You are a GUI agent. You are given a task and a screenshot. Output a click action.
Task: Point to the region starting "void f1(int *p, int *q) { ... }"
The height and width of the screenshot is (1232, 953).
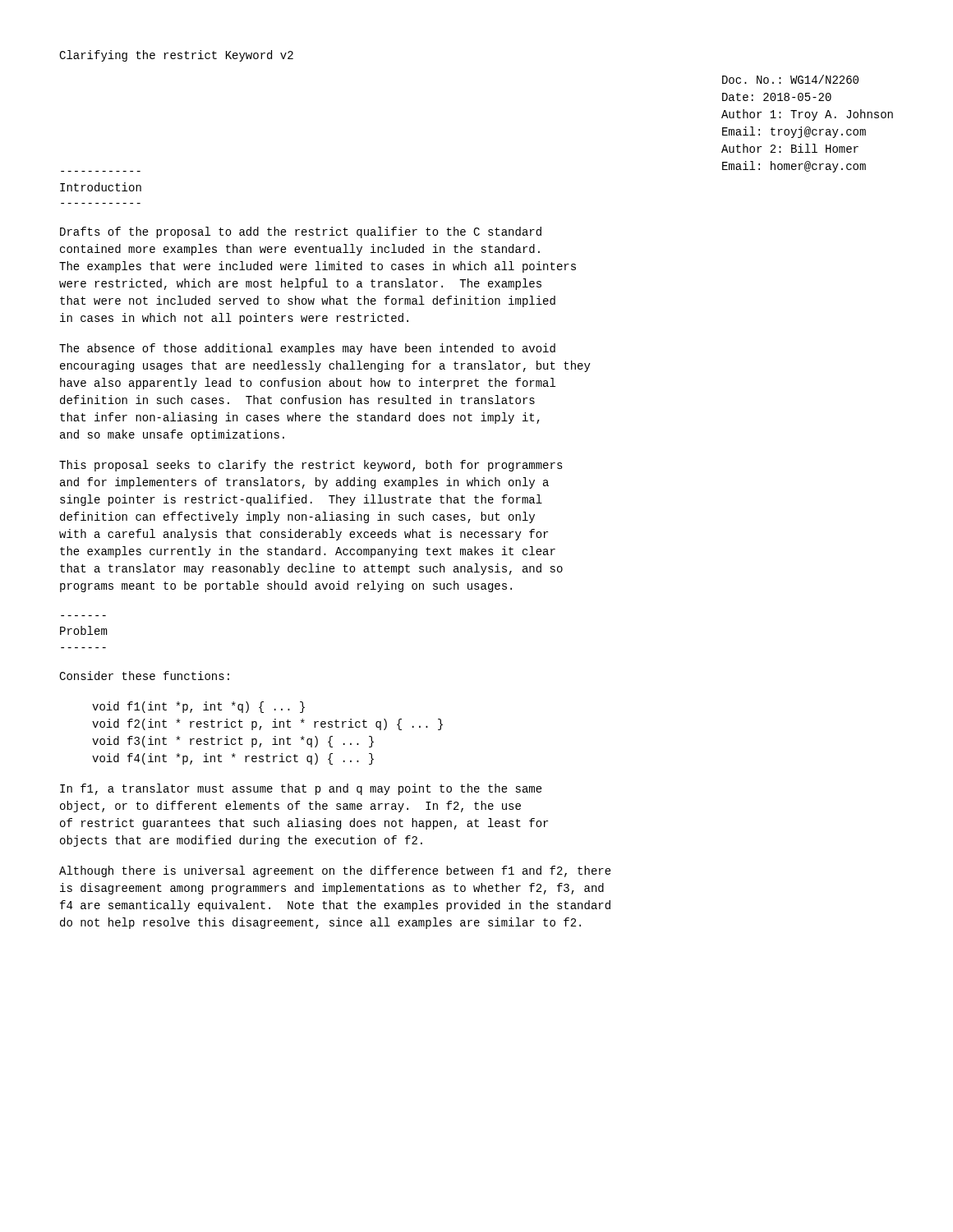tap(268, 733)
